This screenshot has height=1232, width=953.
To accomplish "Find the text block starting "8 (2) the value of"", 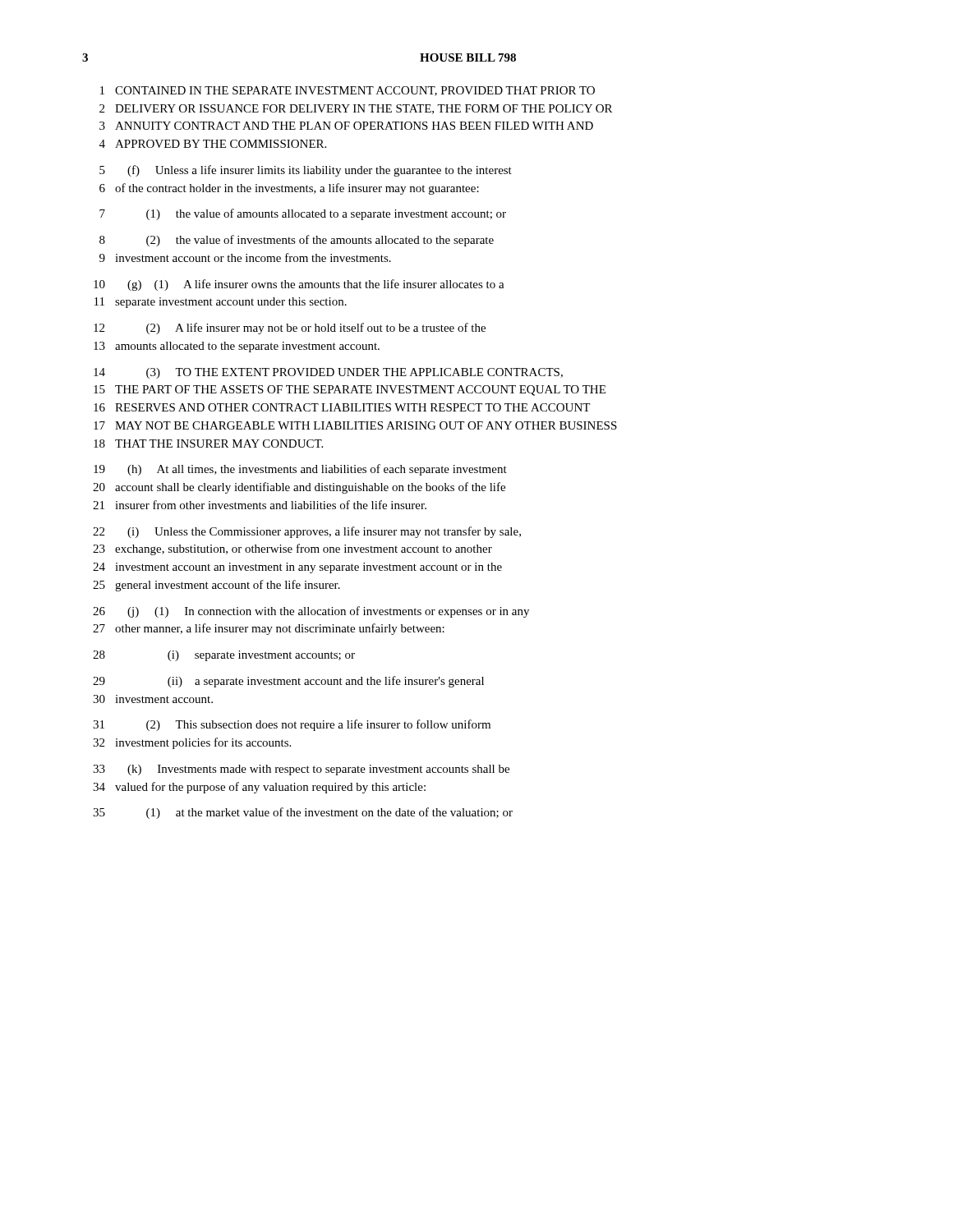I will [x=476, y=249].
